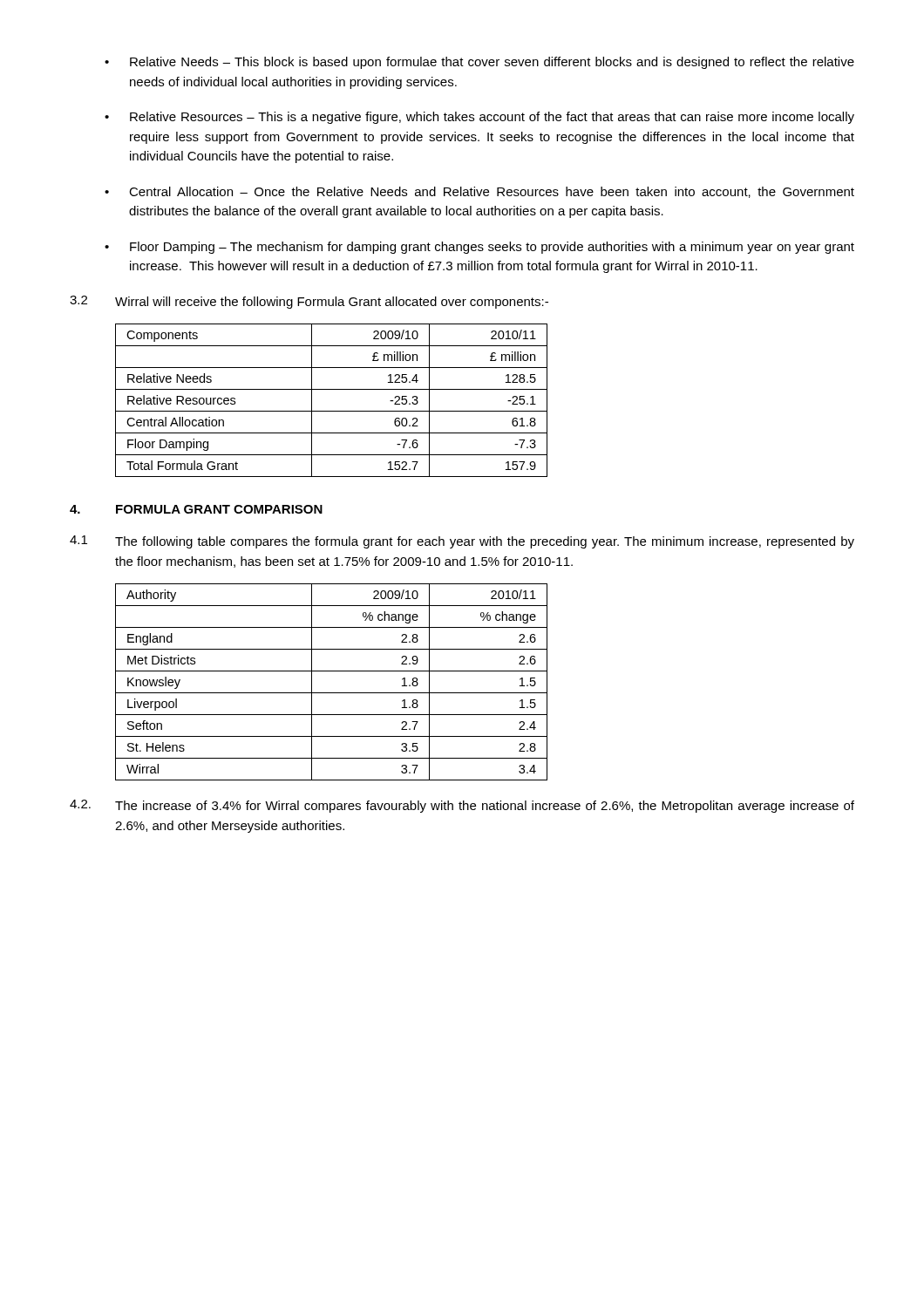Find the block on this page that starts "• Central Allocation – Once the Relative Needs"
Viewport: 924px width, 1308px height.
tap(479, 201)
